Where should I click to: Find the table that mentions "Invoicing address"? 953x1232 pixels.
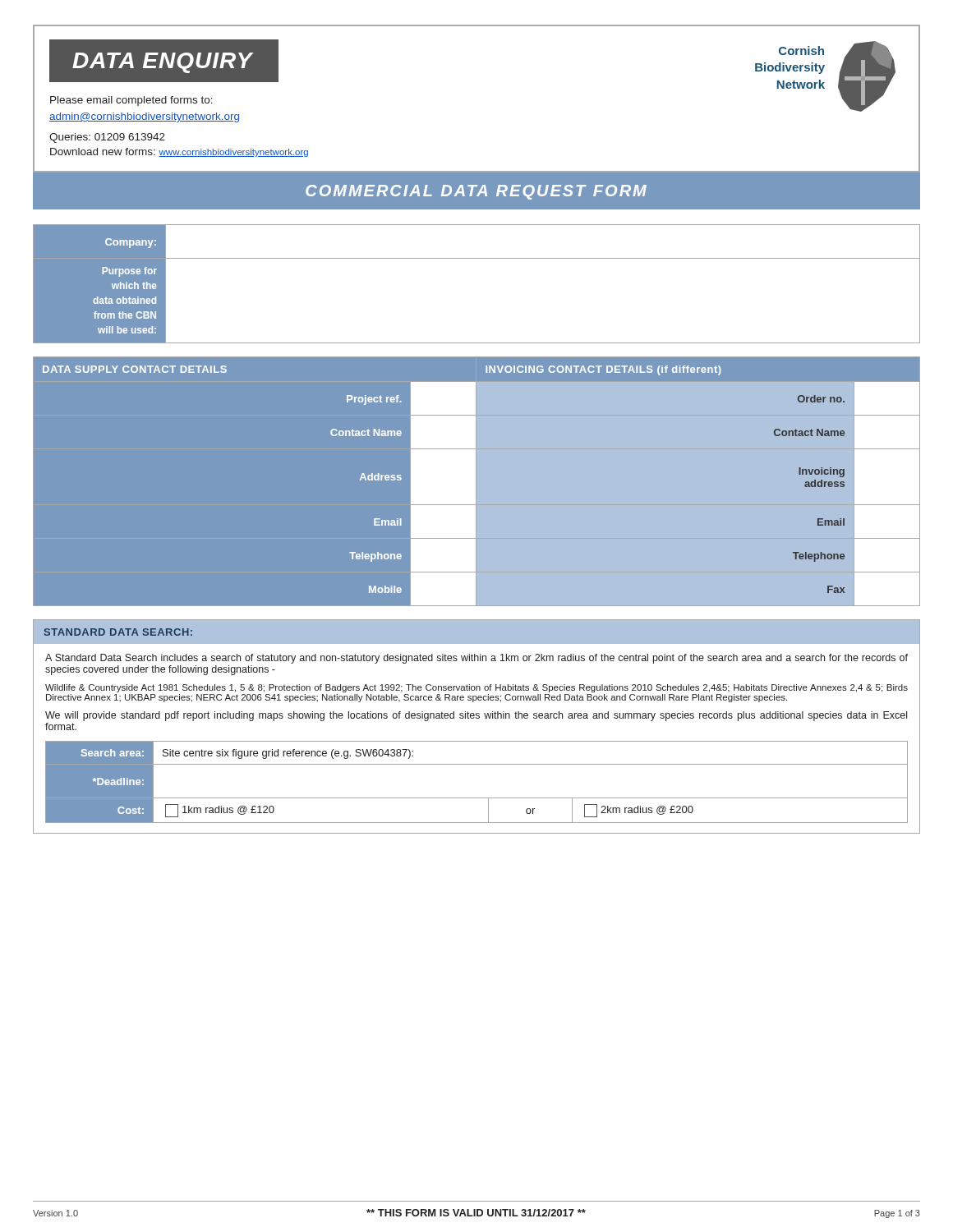[476, 481]
